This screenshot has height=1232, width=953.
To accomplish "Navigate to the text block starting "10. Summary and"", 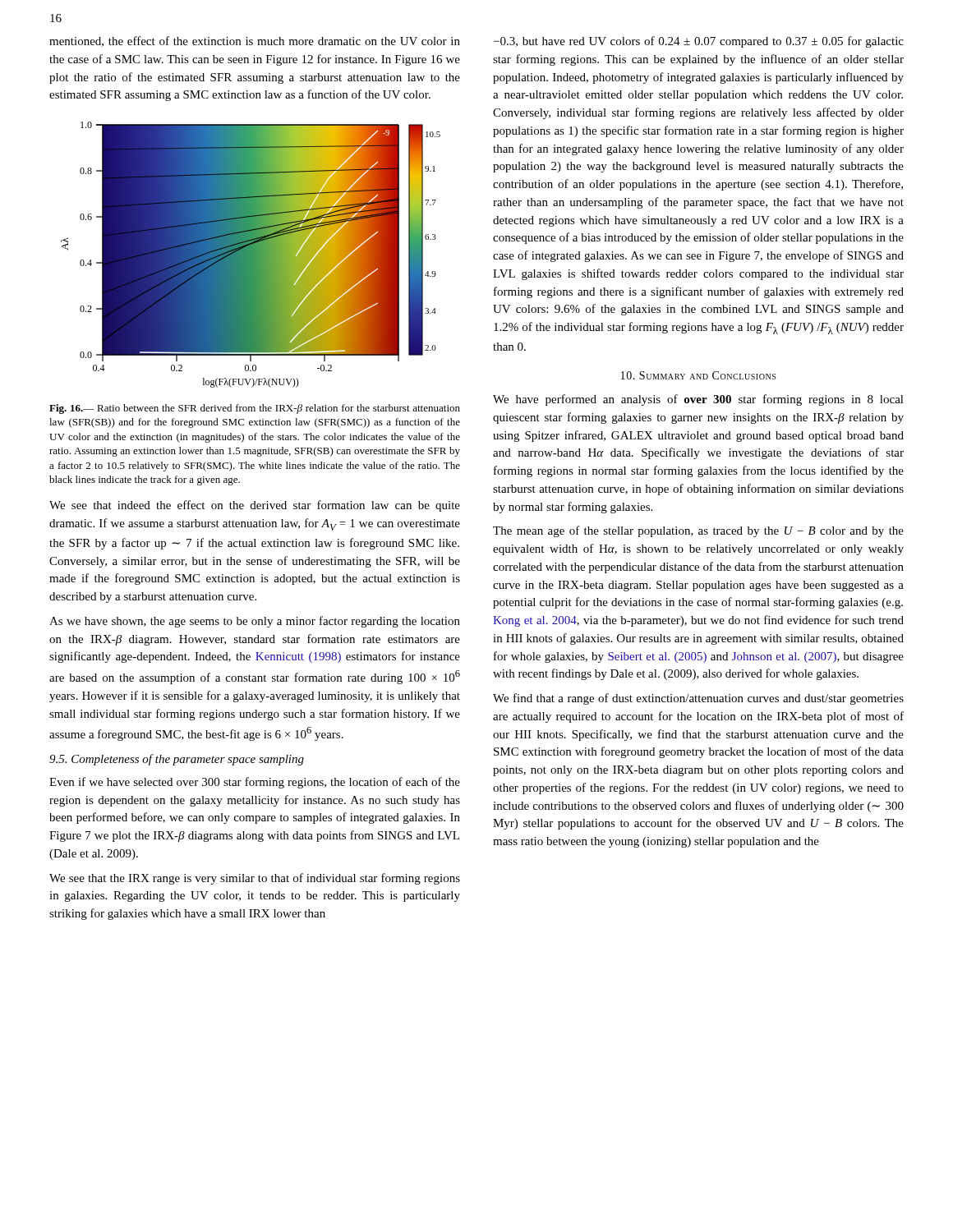I will point(698,376).
